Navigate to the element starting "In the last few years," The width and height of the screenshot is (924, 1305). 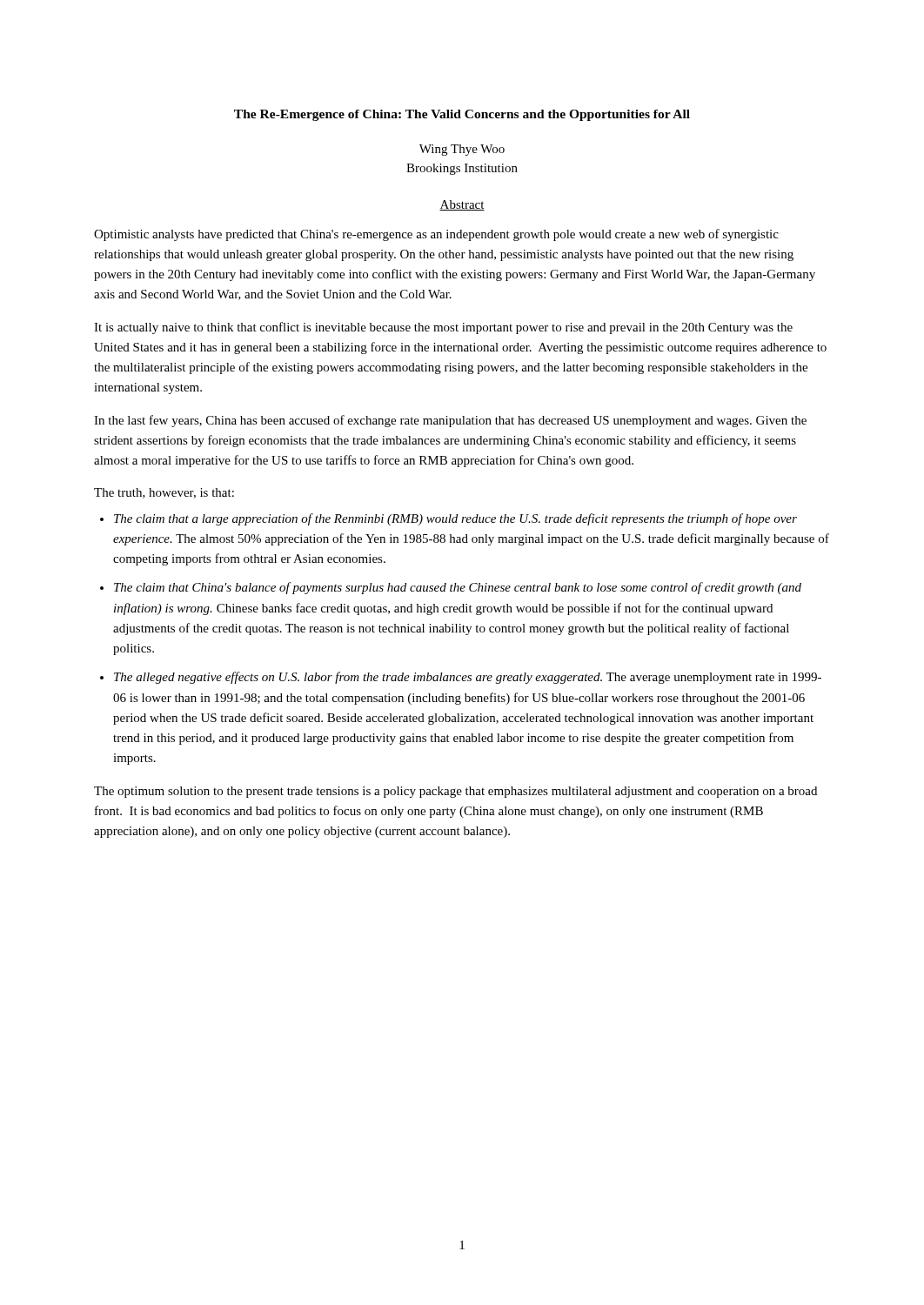[x=450, y=440]
